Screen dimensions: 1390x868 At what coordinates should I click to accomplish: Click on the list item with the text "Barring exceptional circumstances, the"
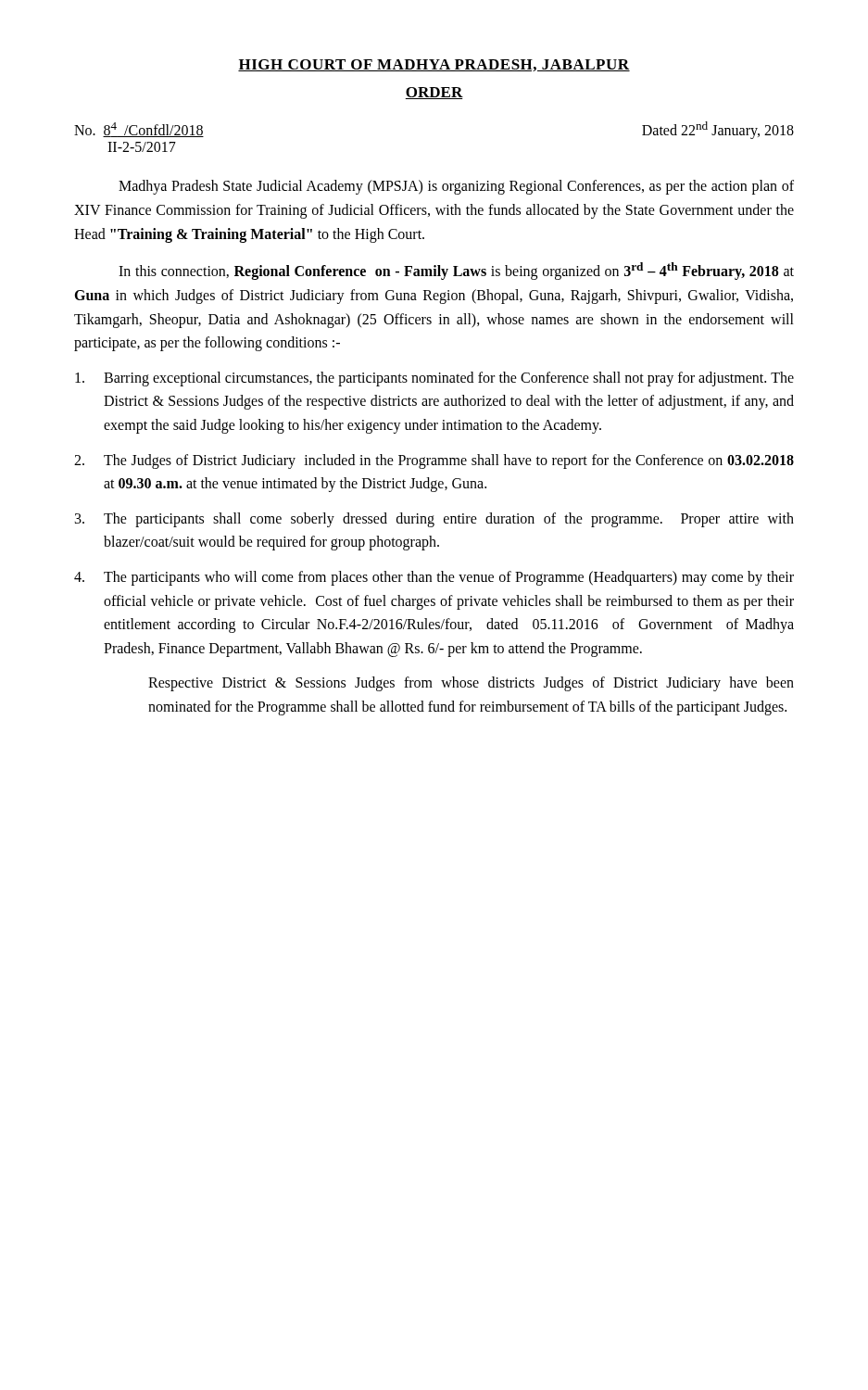pos(434,401)
